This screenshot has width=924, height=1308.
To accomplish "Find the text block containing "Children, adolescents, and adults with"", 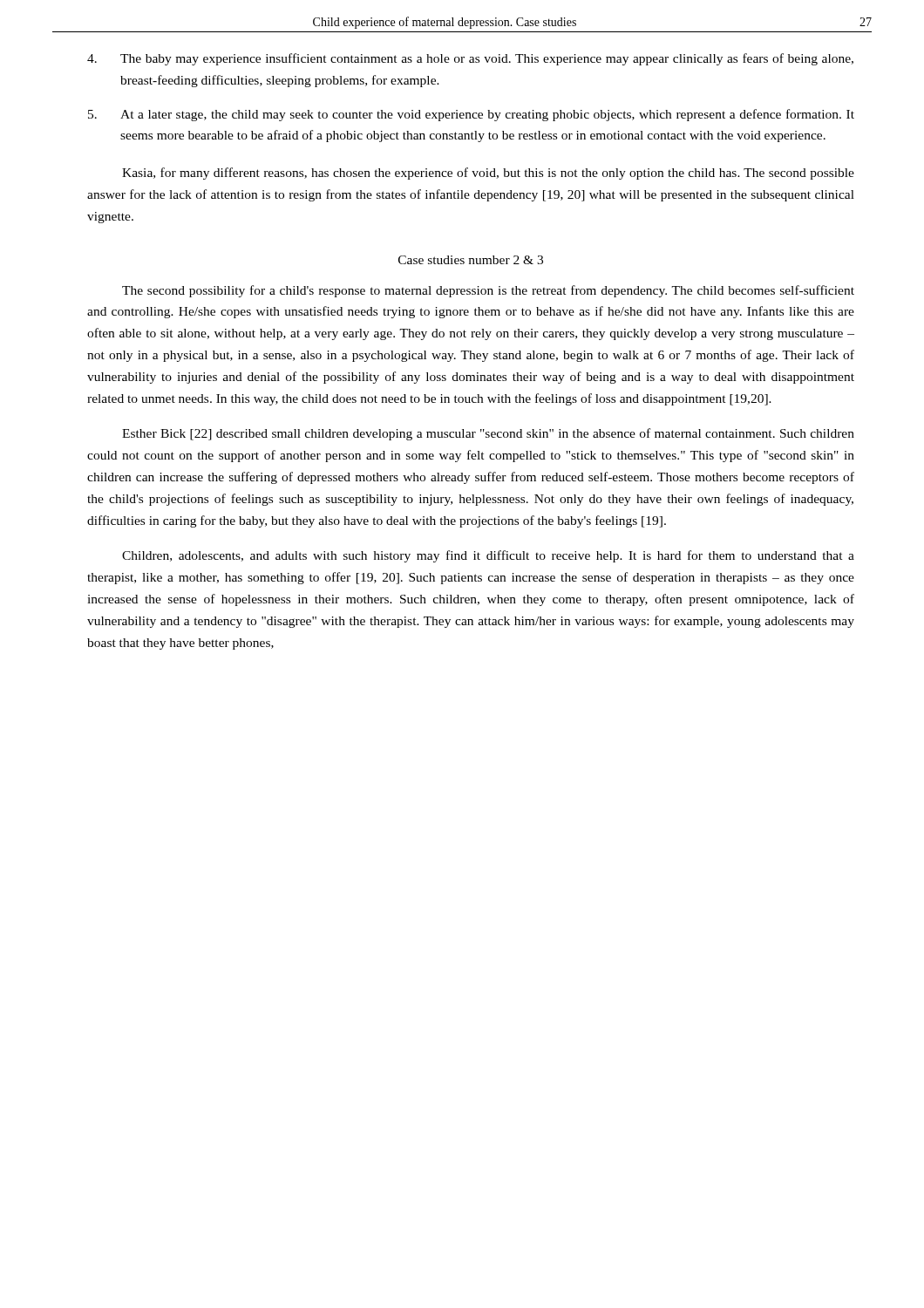I will (471, 599).
